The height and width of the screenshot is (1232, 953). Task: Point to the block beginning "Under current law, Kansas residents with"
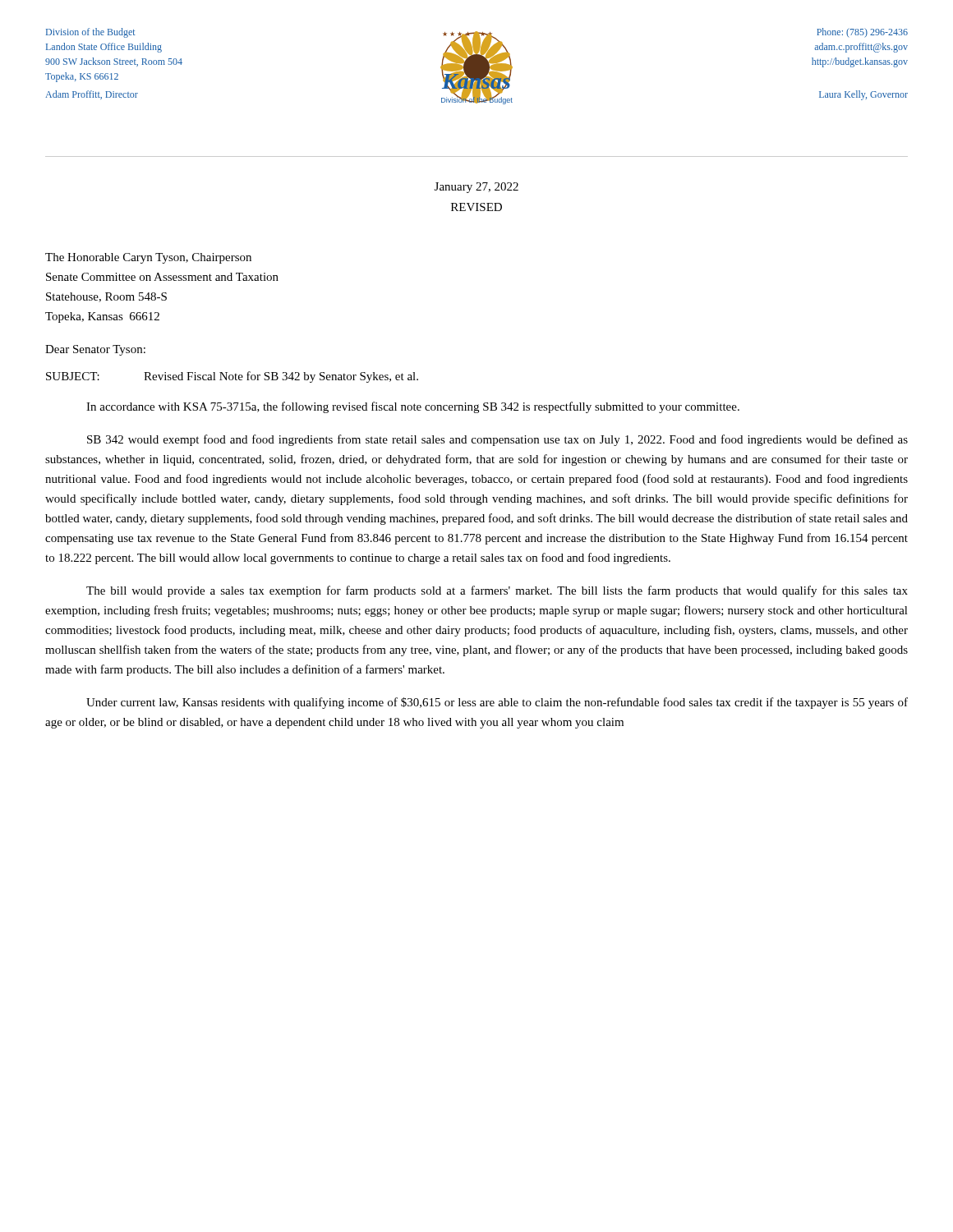coord(476,712)
